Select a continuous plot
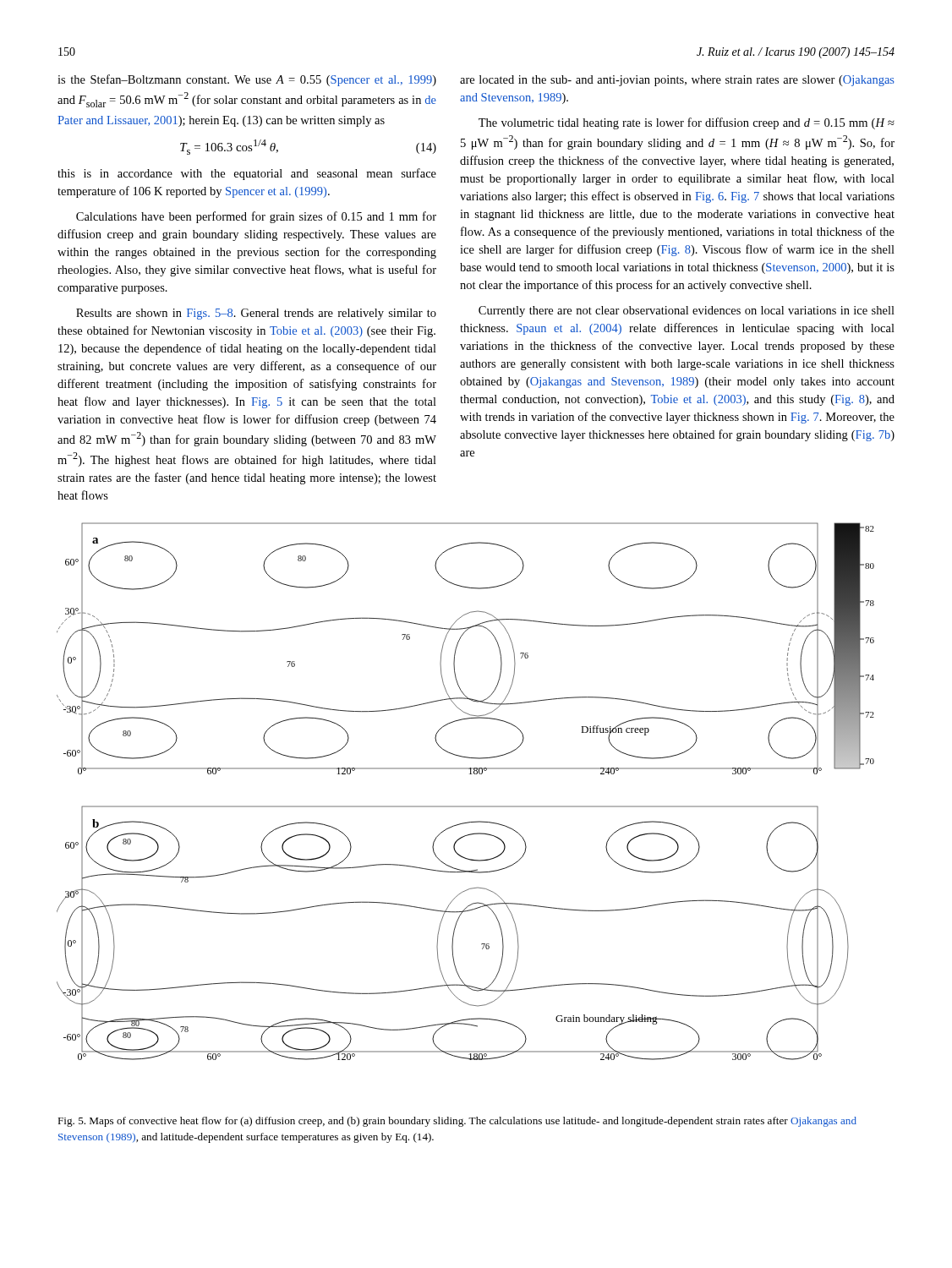Screen dimensions: 1268x952 tap(476, 830)
